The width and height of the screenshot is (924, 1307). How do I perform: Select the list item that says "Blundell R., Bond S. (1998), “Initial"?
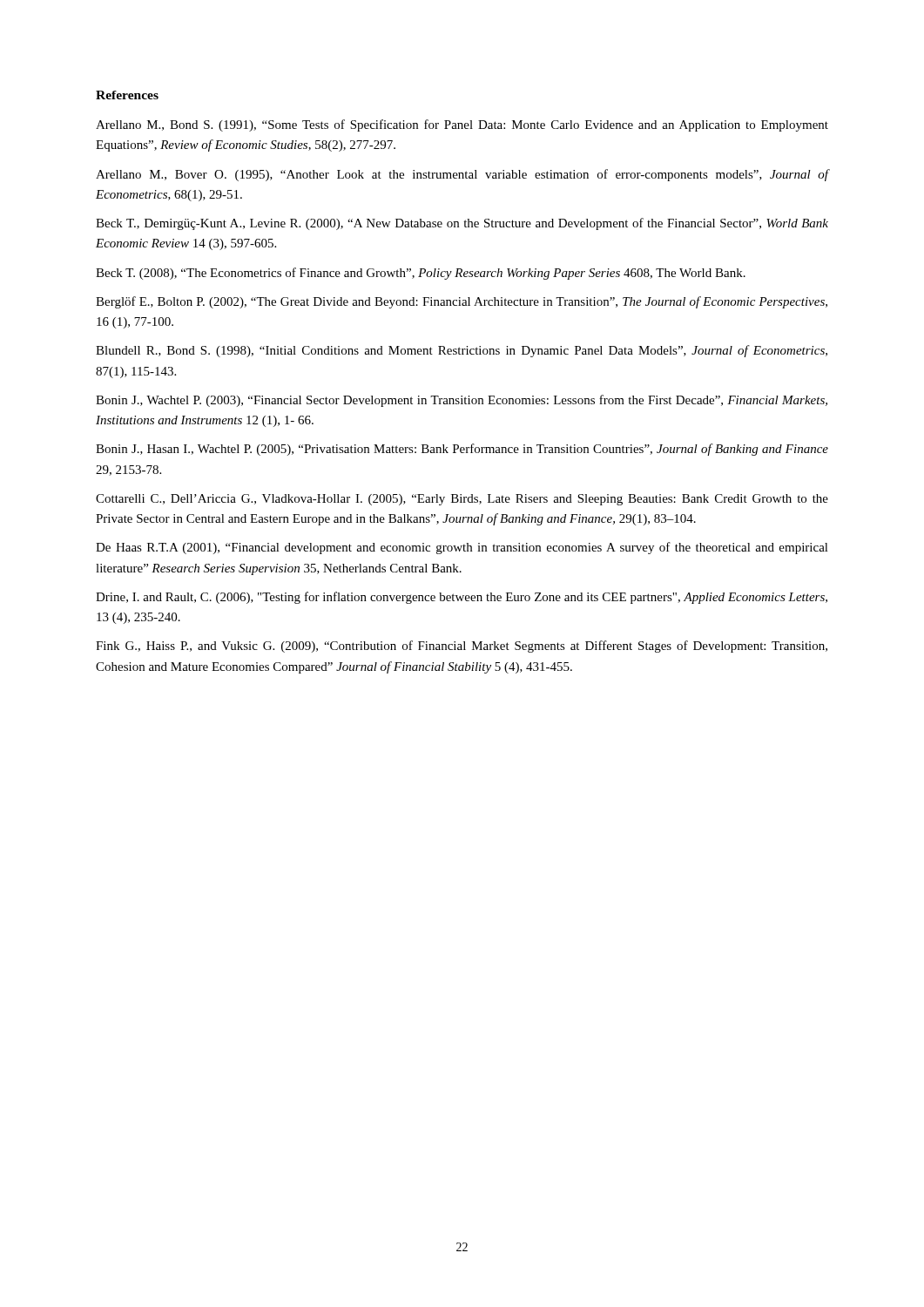point(462,361)
